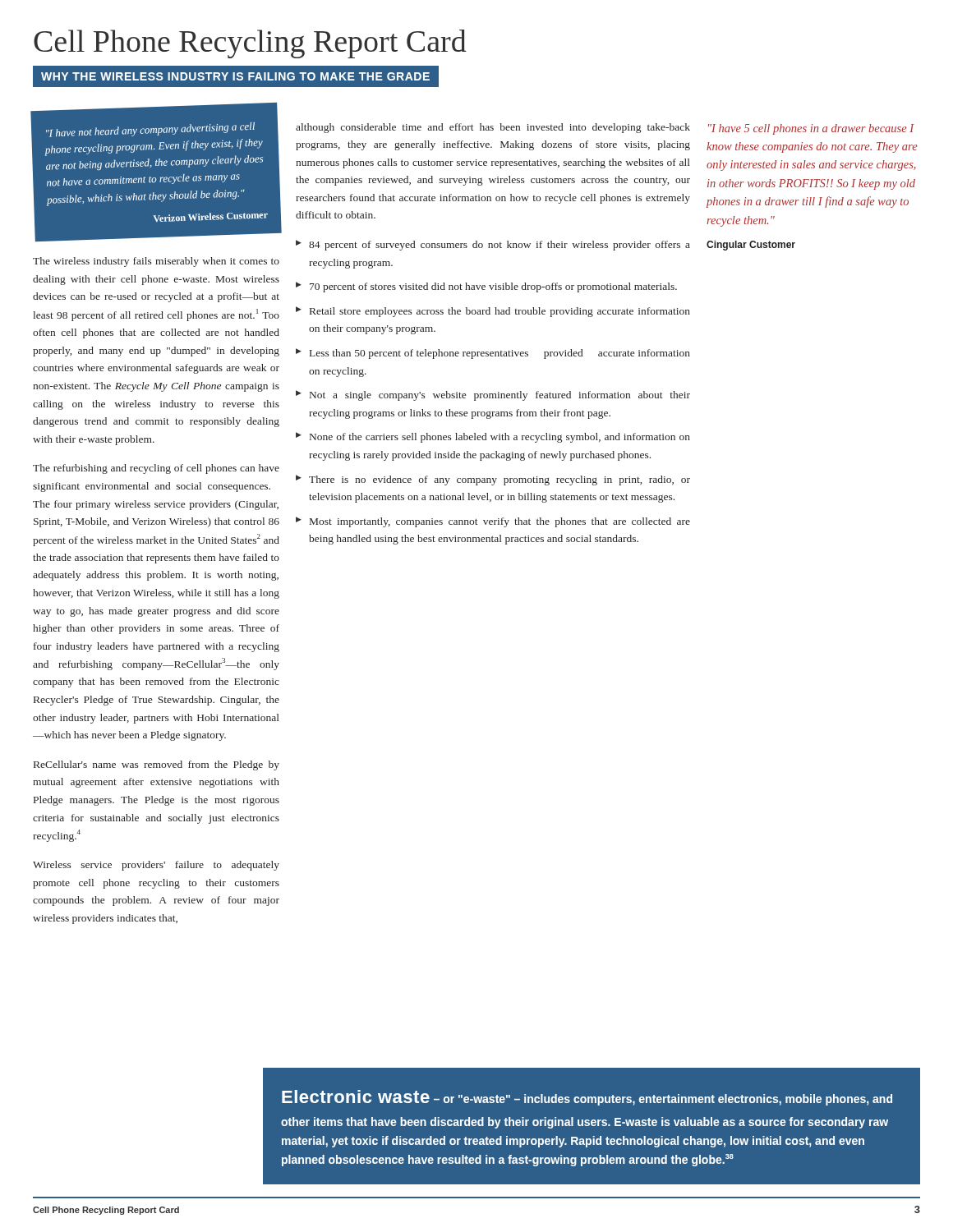953x1232 pixels.
Task: Click on the list item that reads "None of the carriers sell phones labeled"
Action: point(499,446)
